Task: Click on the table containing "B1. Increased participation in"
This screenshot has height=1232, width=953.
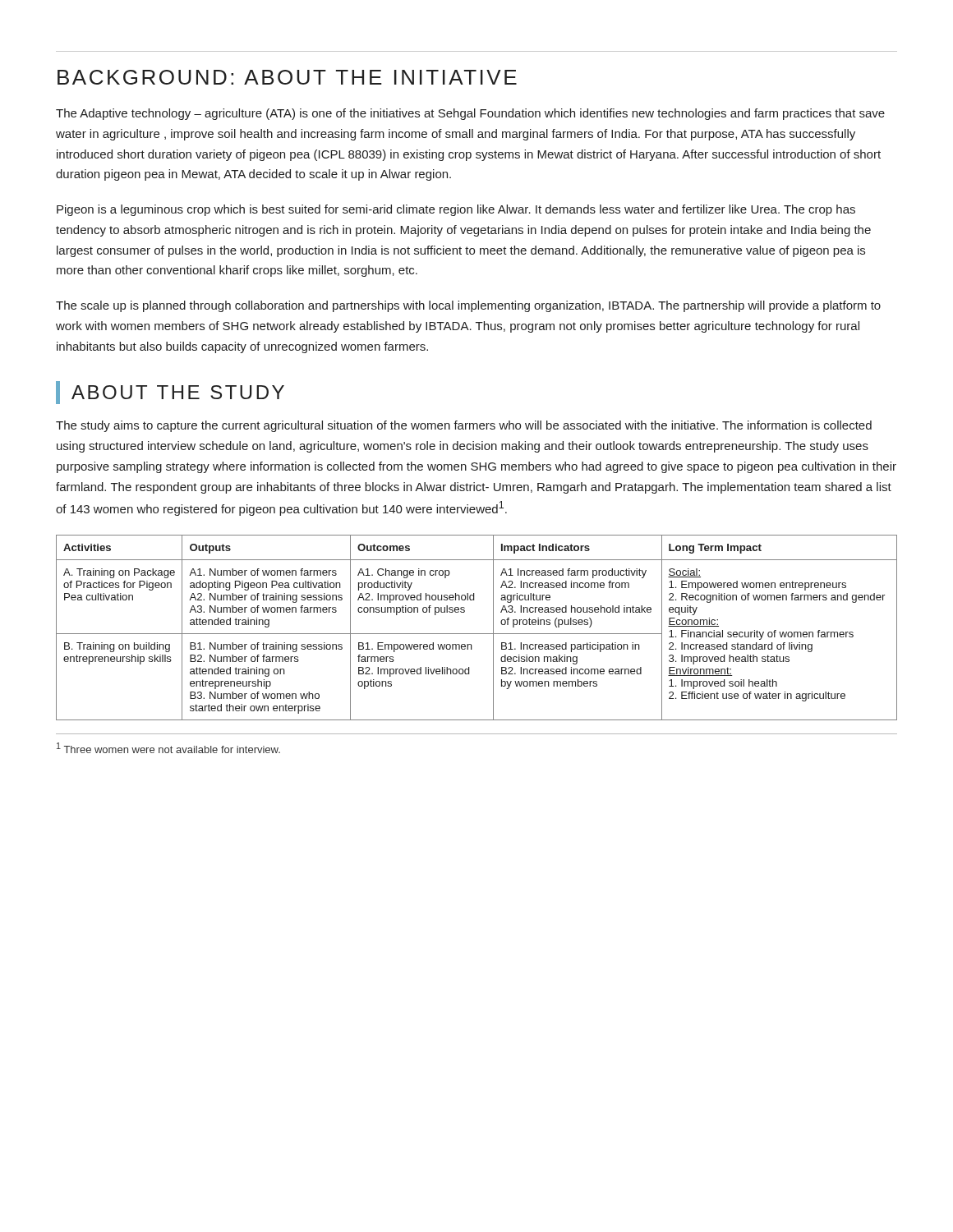Action: [476, 628]
